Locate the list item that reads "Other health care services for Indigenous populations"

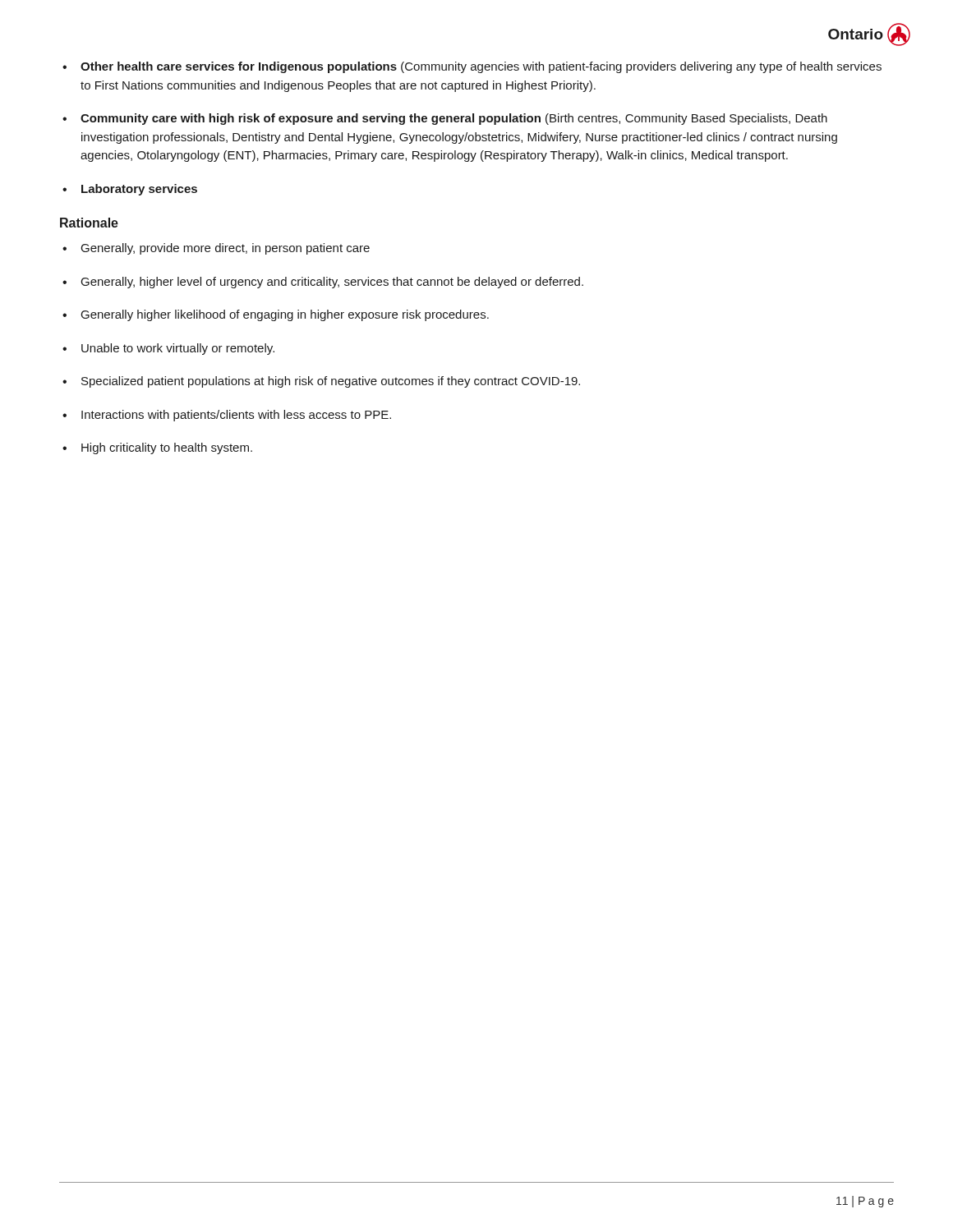pyautogui.click(x=481, y=75)
